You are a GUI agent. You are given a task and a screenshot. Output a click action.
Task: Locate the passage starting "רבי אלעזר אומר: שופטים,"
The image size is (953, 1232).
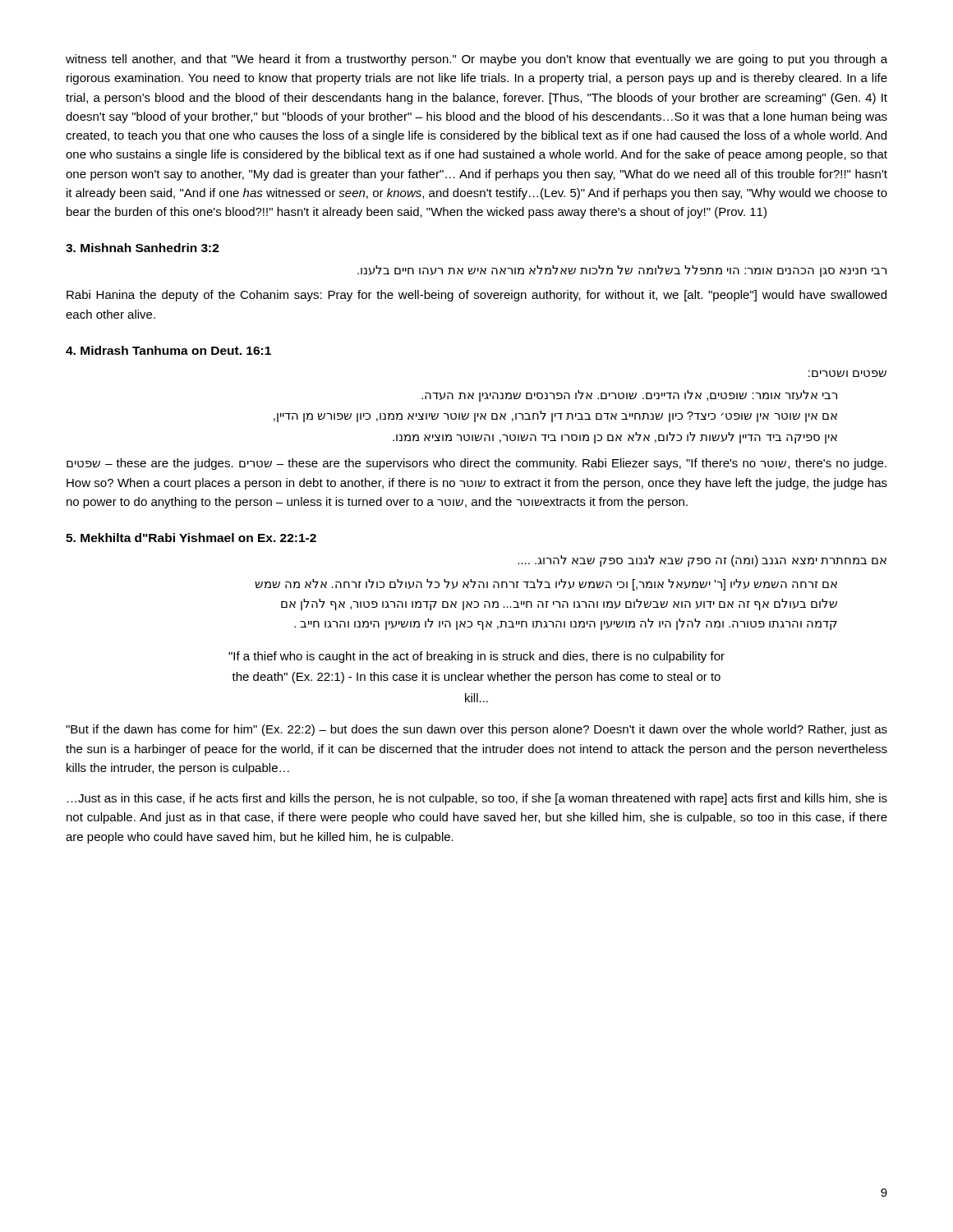(555, 415)
